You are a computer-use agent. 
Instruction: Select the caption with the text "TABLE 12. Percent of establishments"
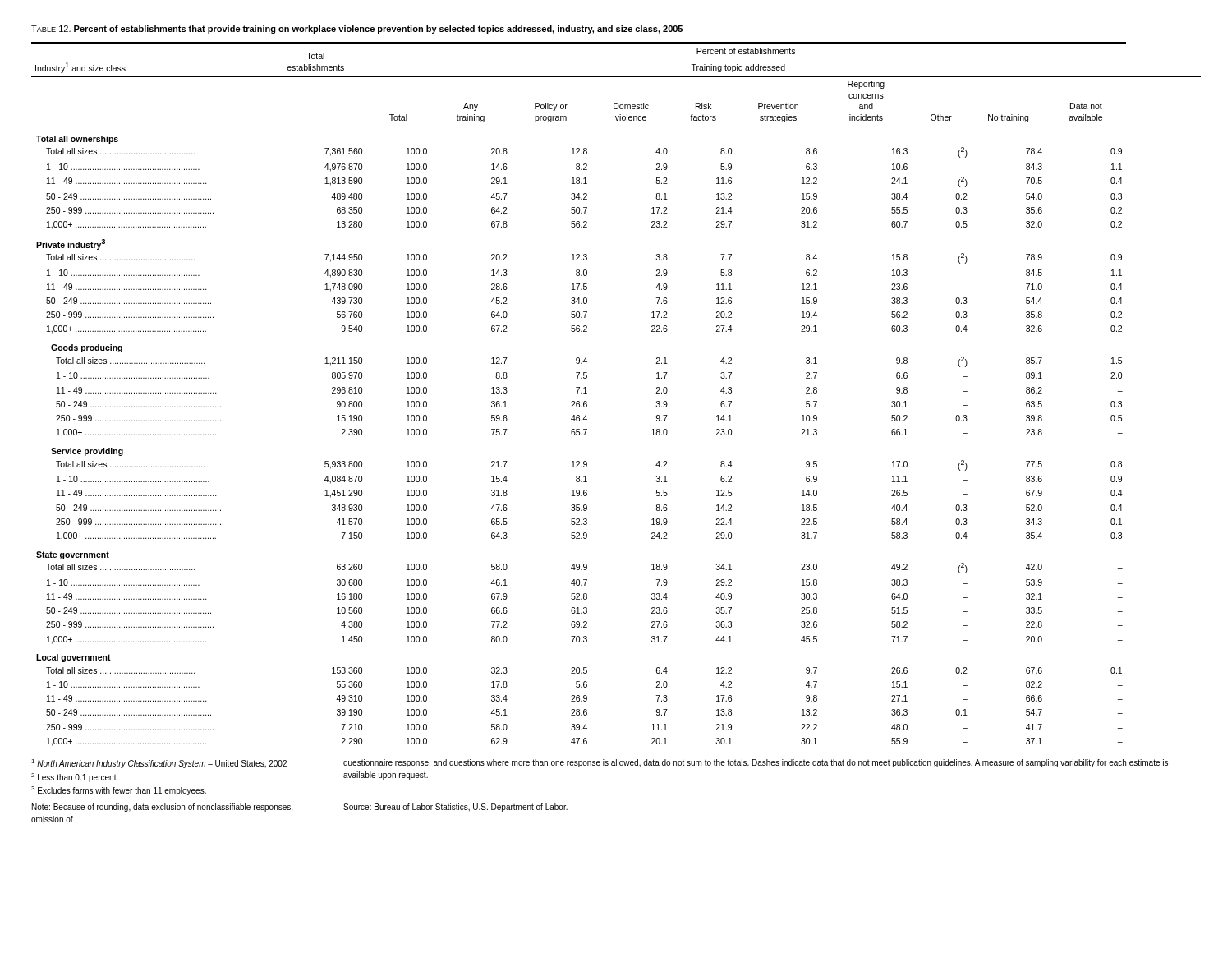point(357,29)
